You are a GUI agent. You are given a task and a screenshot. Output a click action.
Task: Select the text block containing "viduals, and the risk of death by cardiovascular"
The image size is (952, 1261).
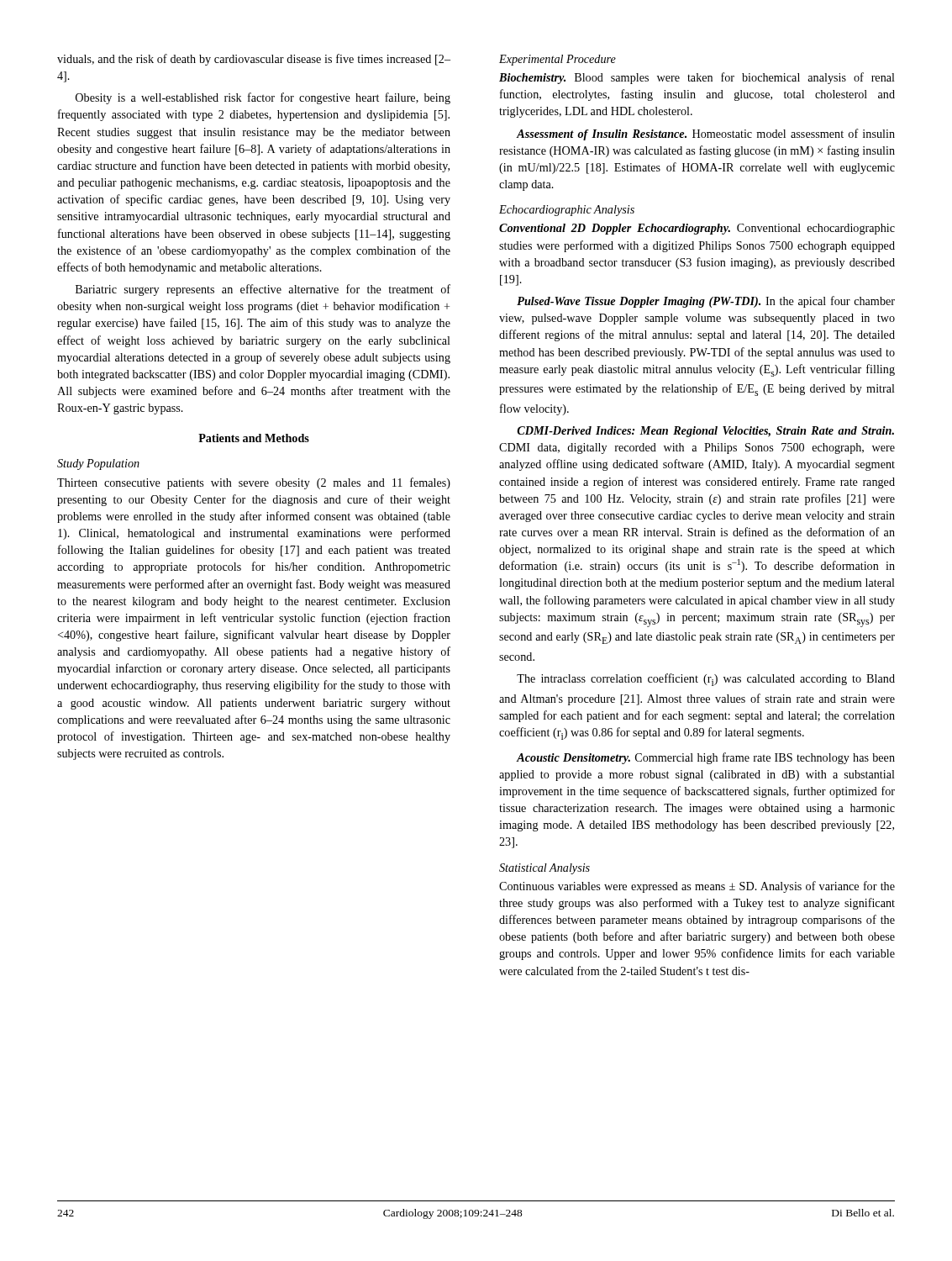coord(254,233)
